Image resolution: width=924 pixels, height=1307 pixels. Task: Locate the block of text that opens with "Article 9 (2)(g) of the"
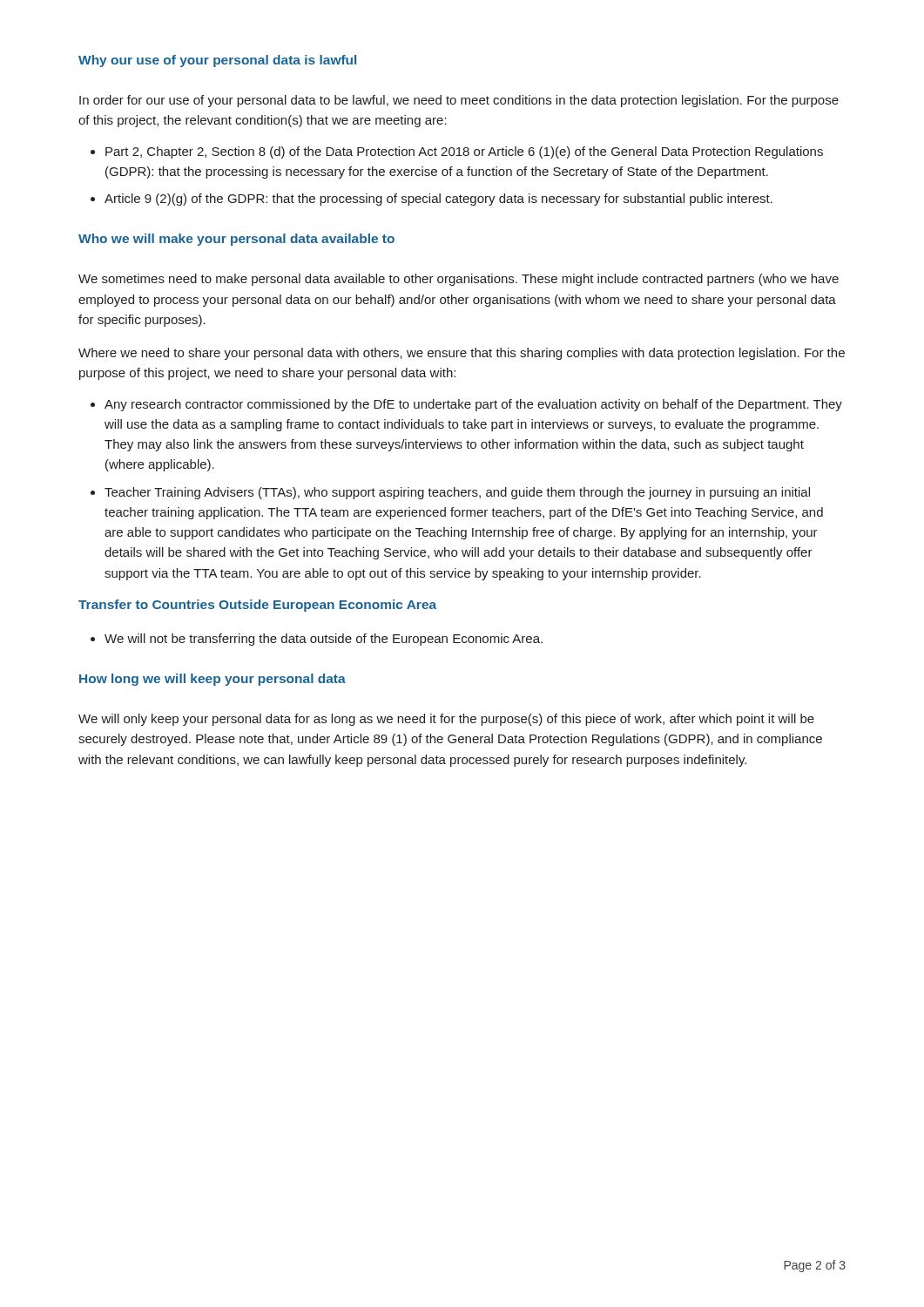coord(439,198)
